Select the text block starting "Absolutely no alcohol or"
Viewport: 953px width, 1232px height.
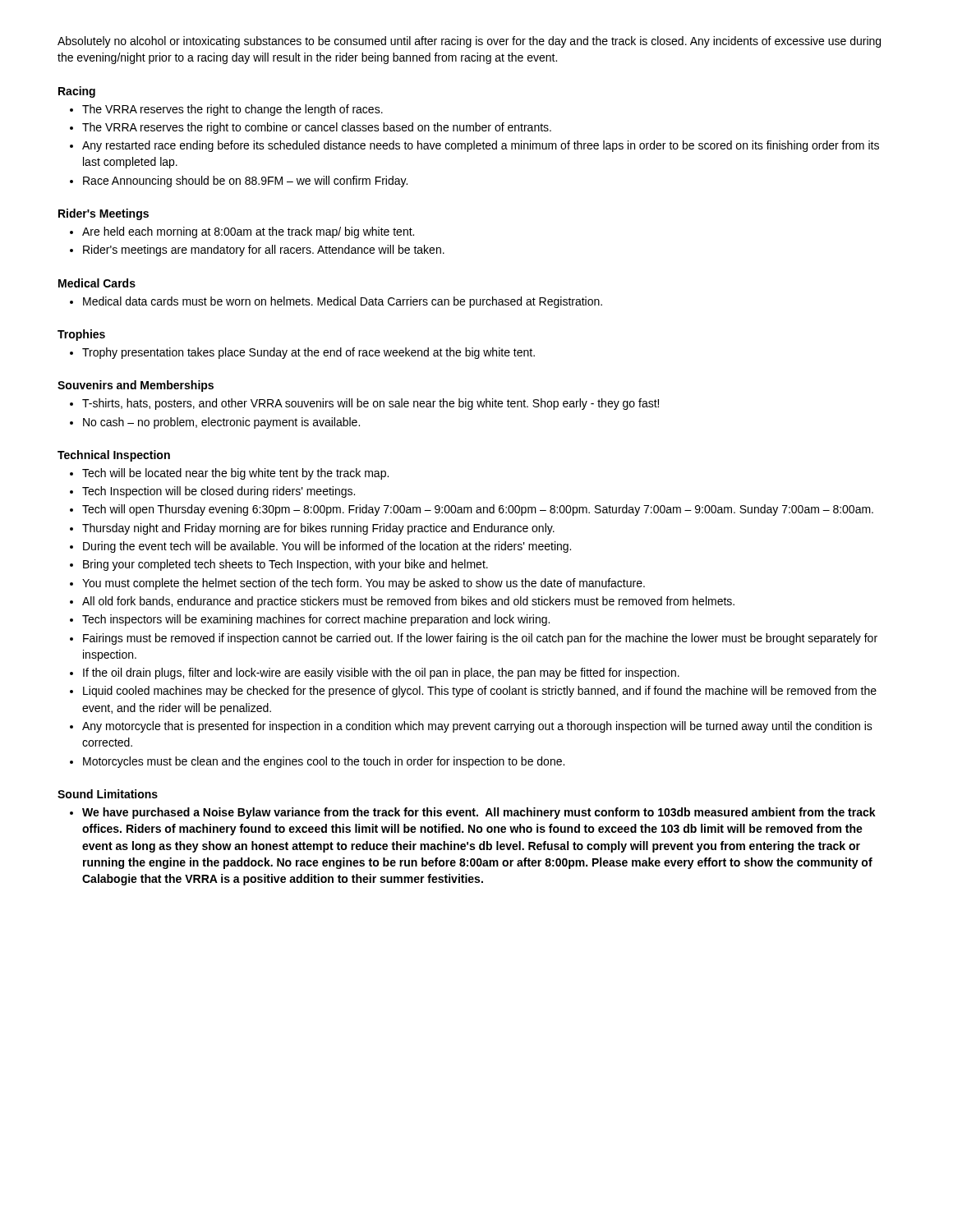(470, 49)
